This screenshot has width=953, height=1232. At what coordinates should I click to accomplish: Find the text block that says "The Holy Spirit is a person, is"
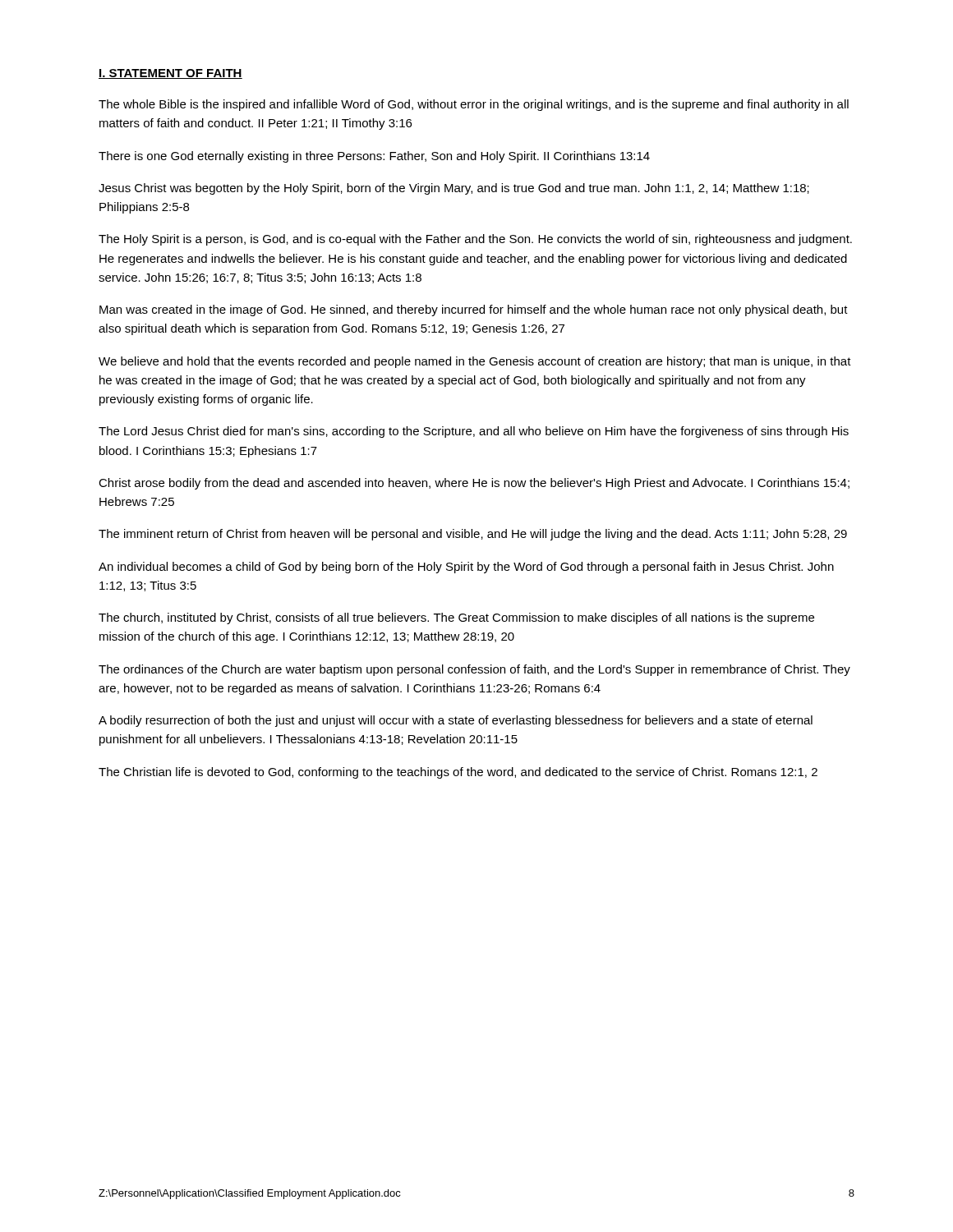(x=476, y=258)
